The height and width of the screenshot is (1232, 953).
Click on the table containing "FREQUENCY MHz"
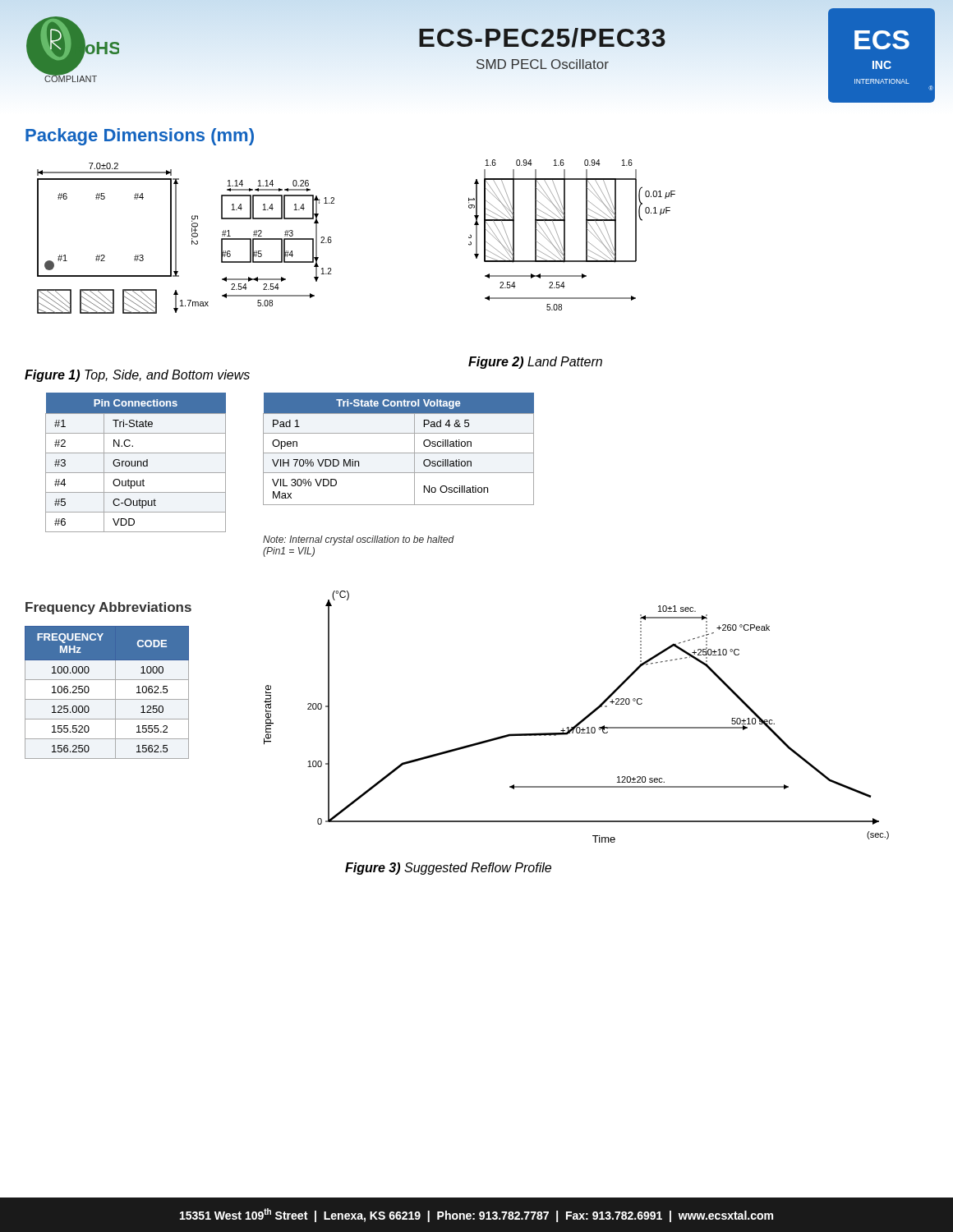pos(107,692)
